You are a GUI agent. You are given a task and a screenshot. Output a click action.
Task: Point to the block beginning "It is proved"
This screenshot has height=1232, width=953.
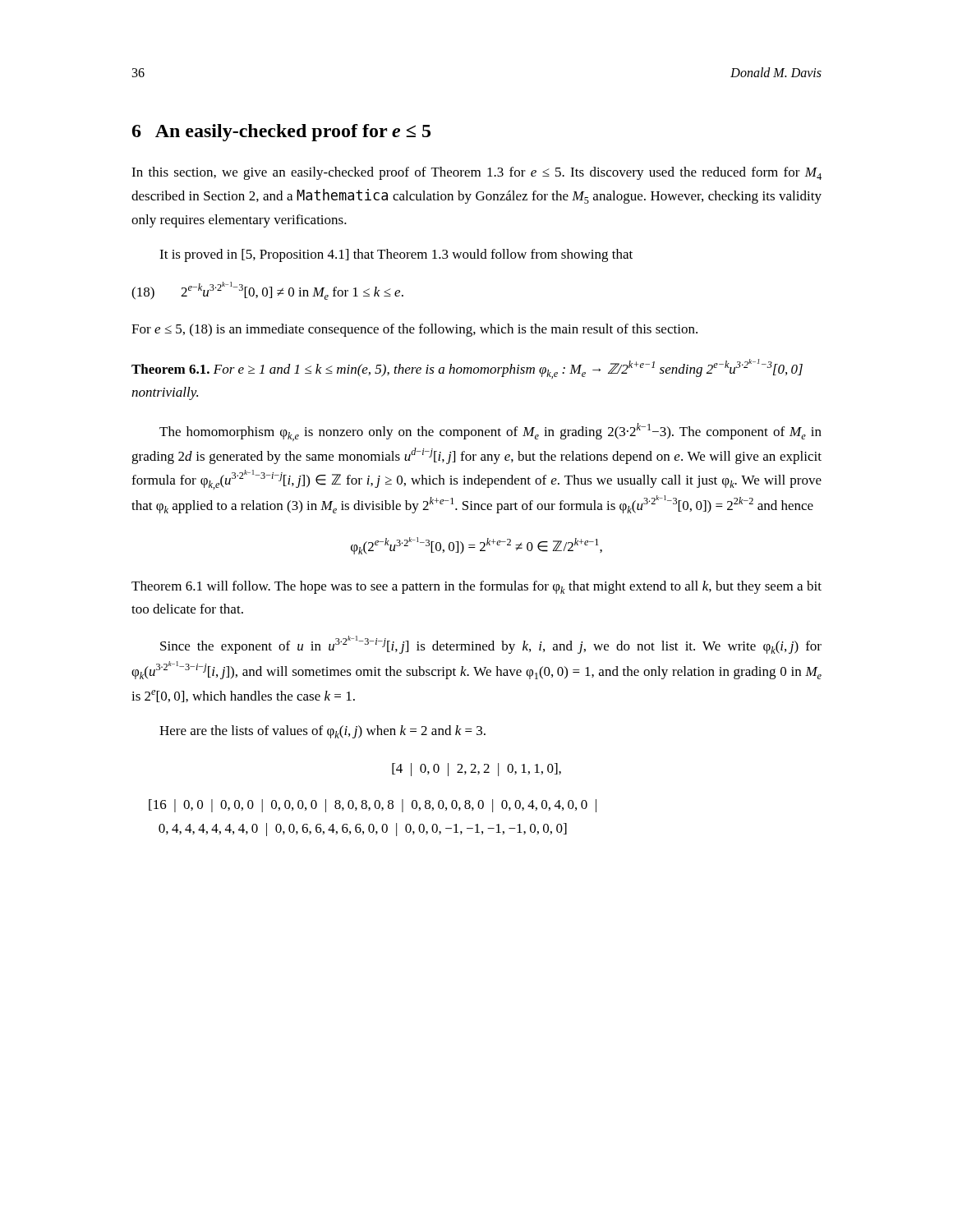396,254
